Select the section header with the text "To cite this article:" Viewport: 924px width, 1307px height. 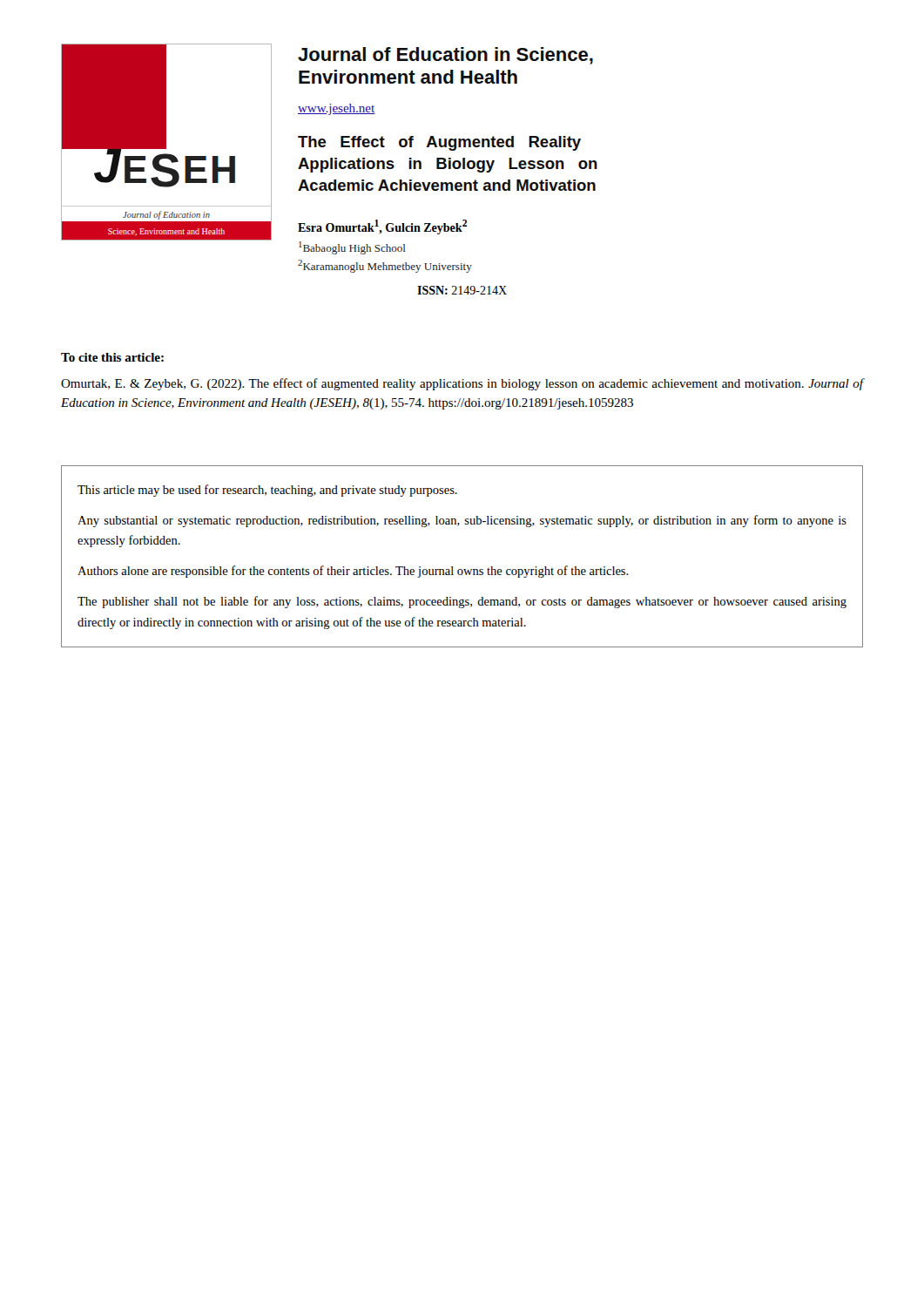point(113,357)
